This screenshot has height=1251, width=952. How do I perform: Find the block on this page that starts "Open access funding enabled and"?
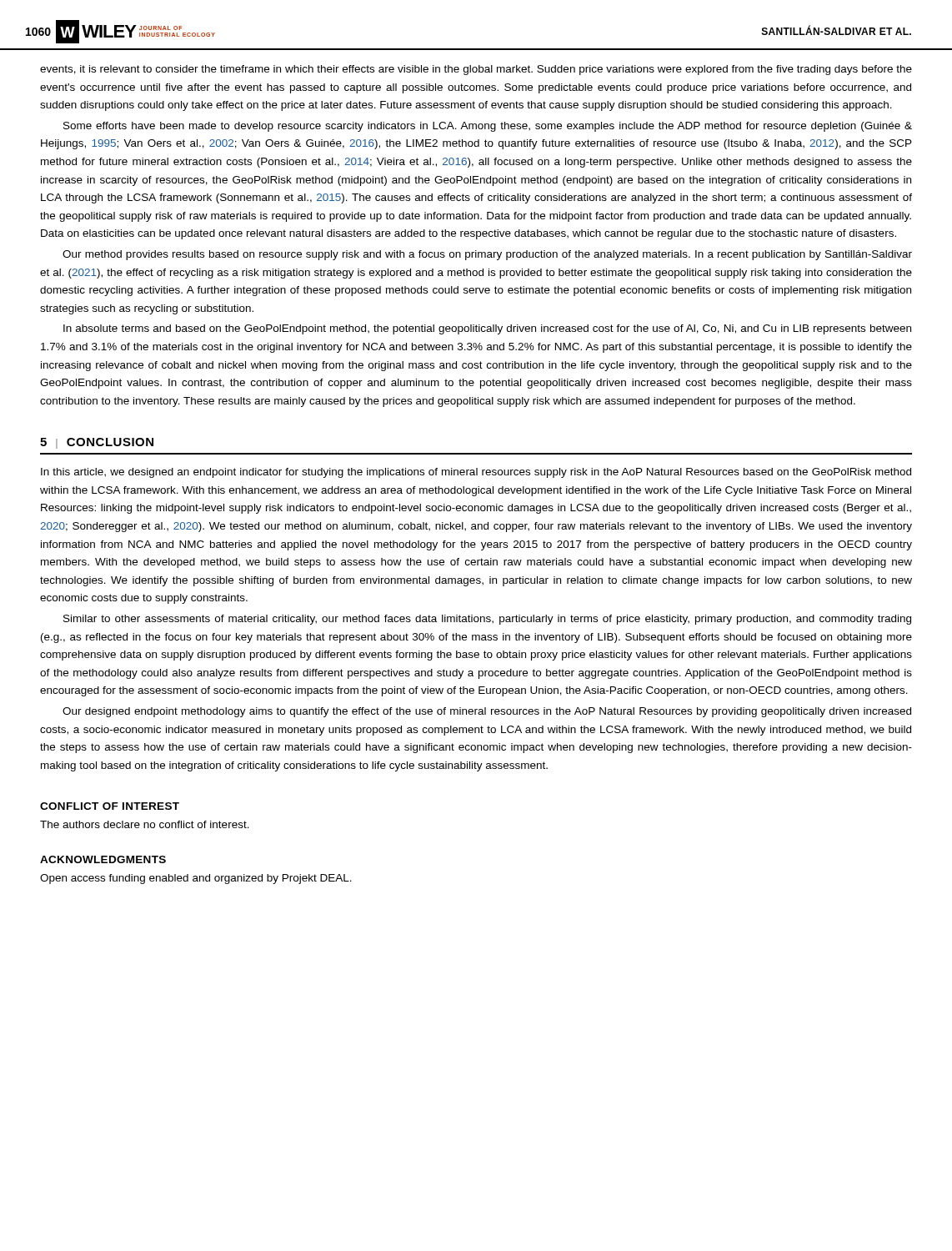pos(196,879)
